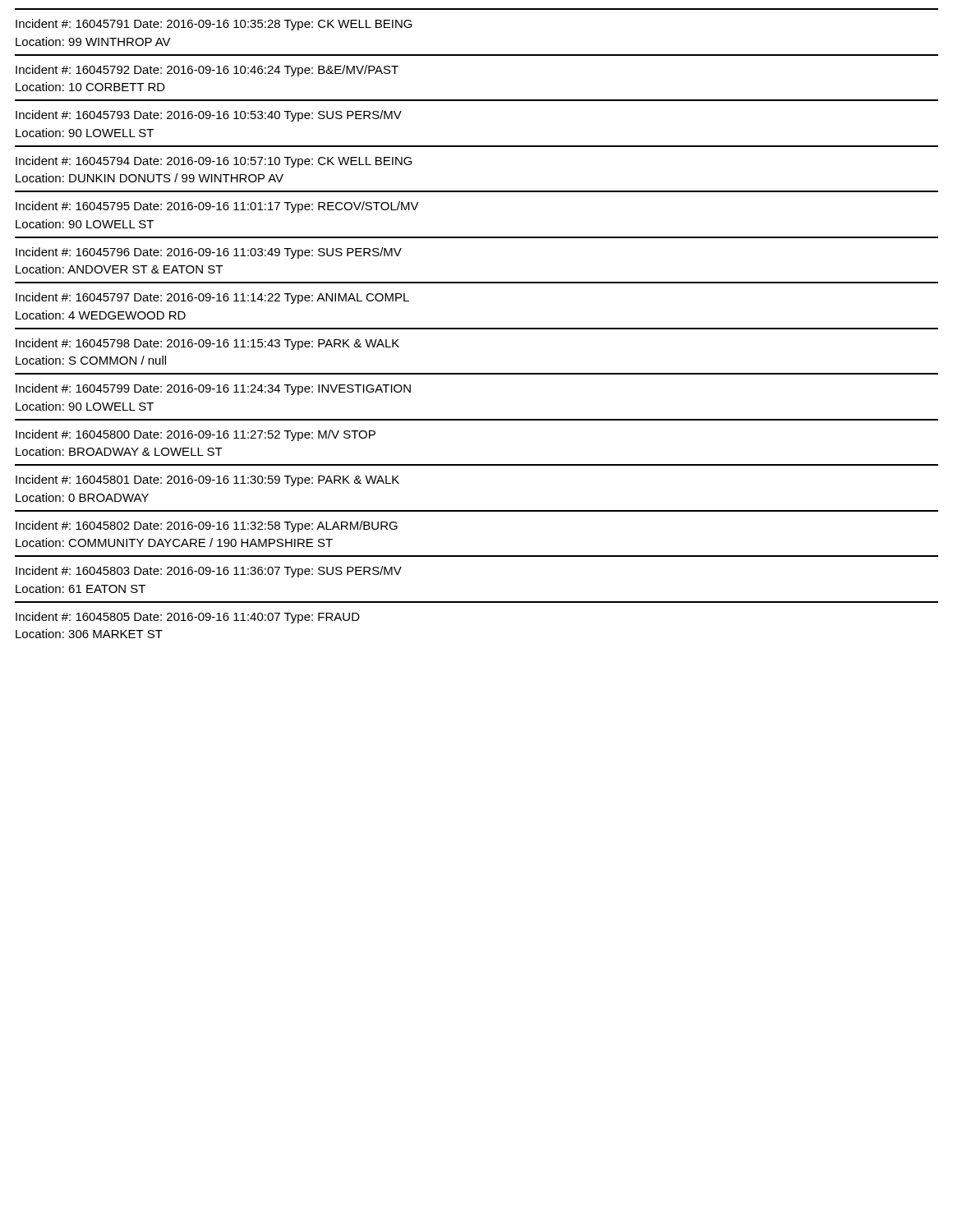
Task: Click on the region starting "Incident #: 16045798 Date:"
Action: [207, 344]
